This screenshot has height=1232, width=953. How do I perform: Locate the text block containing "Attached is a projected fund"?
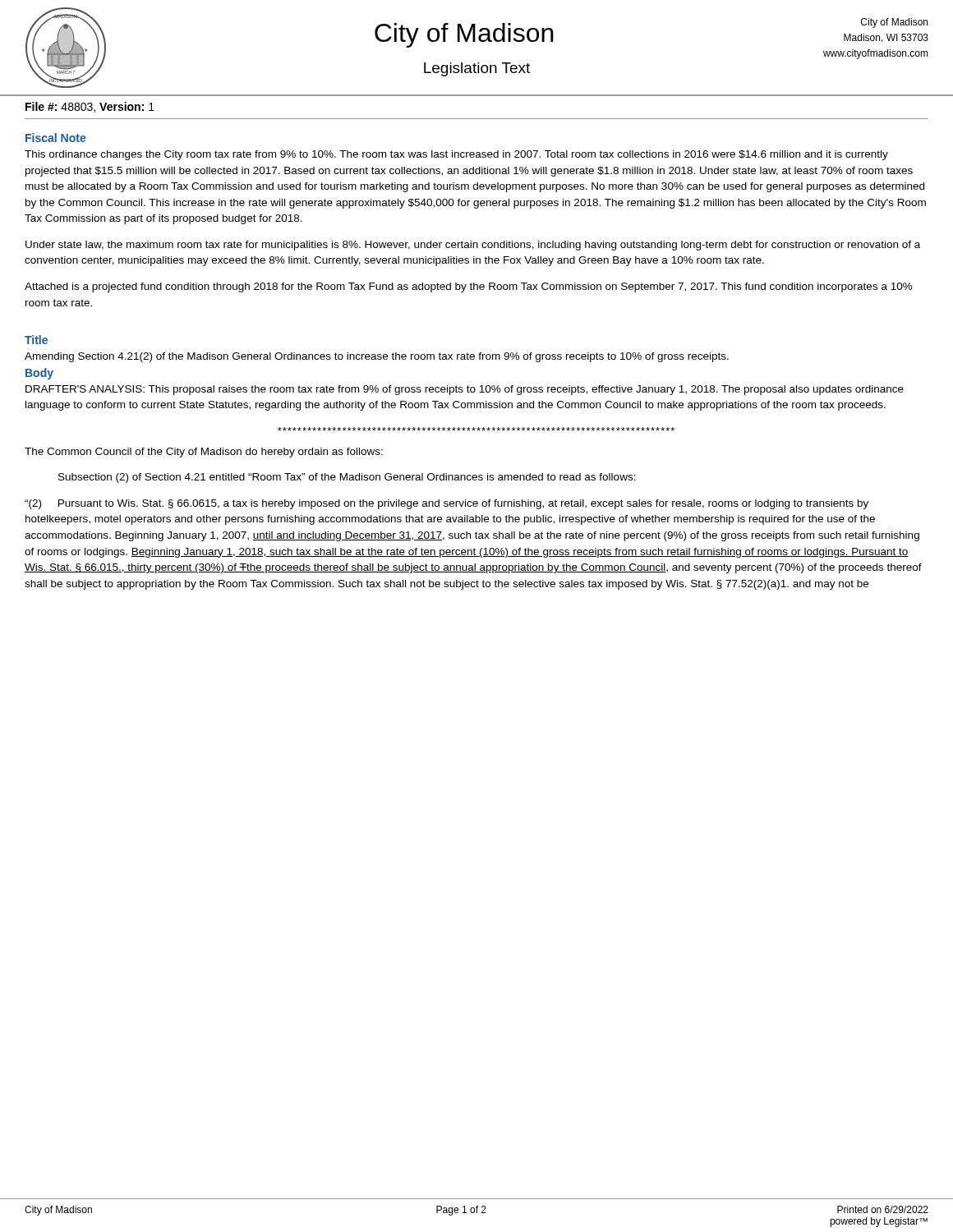point(469,294)
